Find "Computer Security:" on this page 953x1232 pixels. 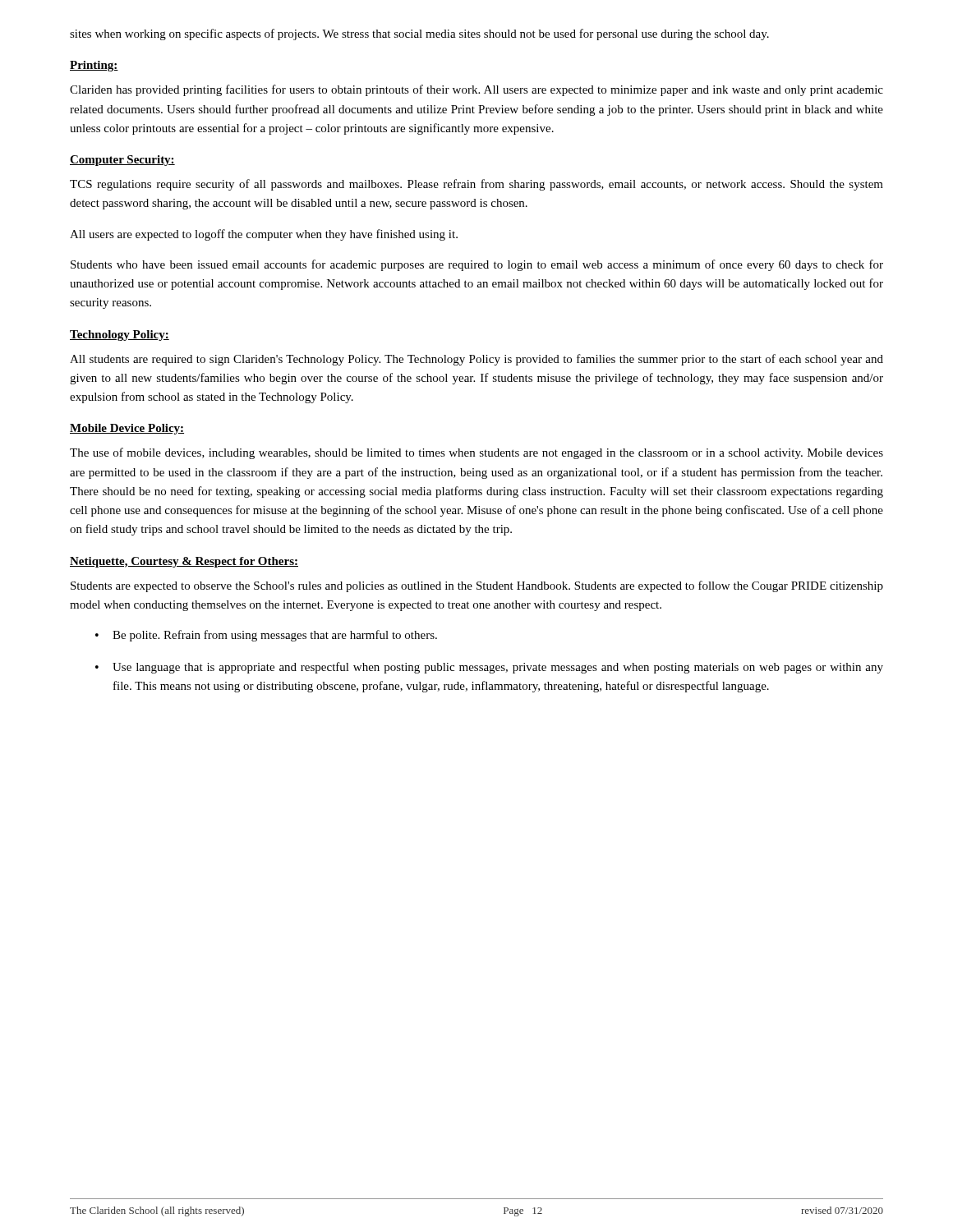(122, 159)
